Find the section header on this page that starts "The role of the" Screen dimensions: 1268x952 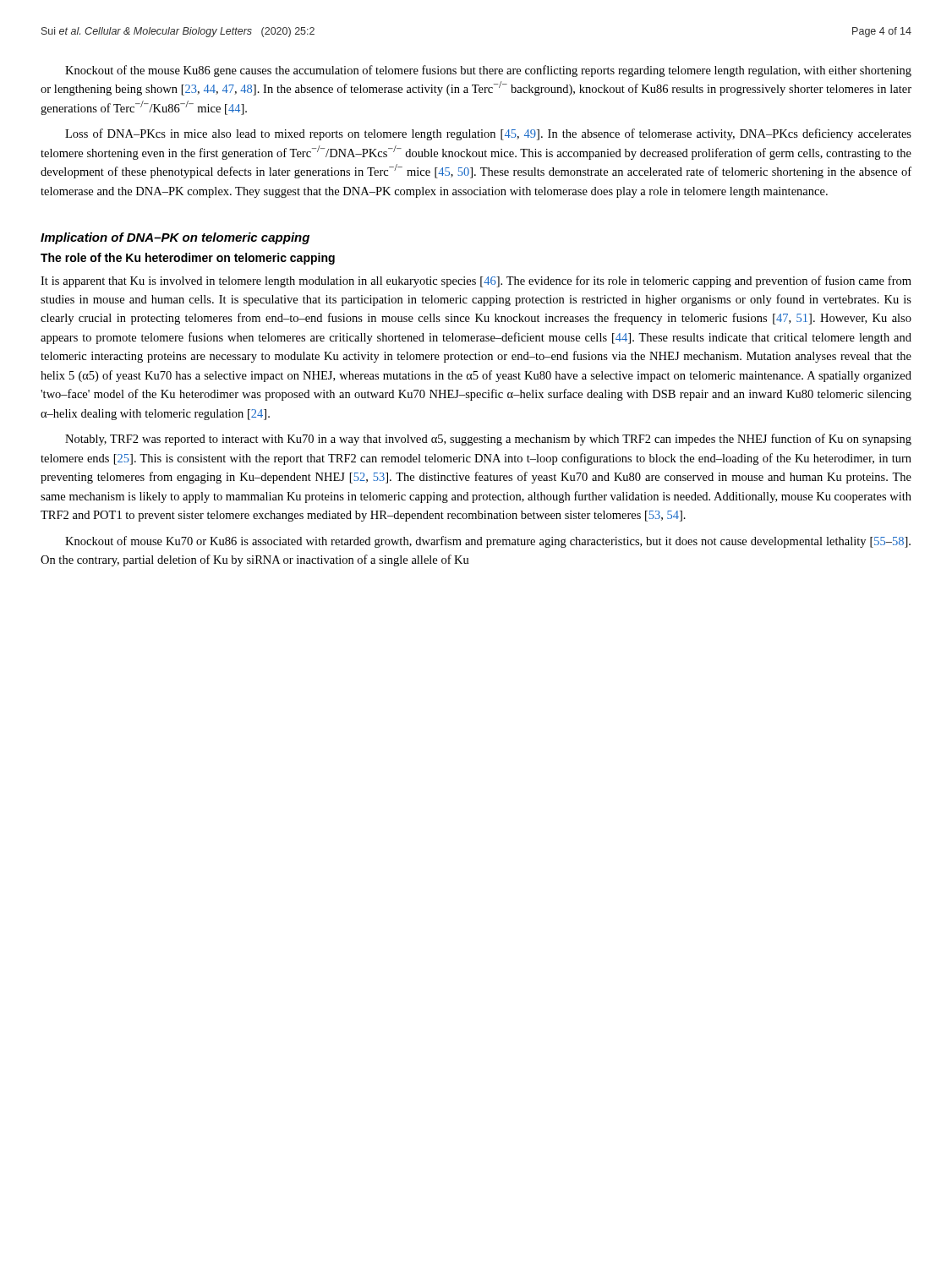point(188,258)
